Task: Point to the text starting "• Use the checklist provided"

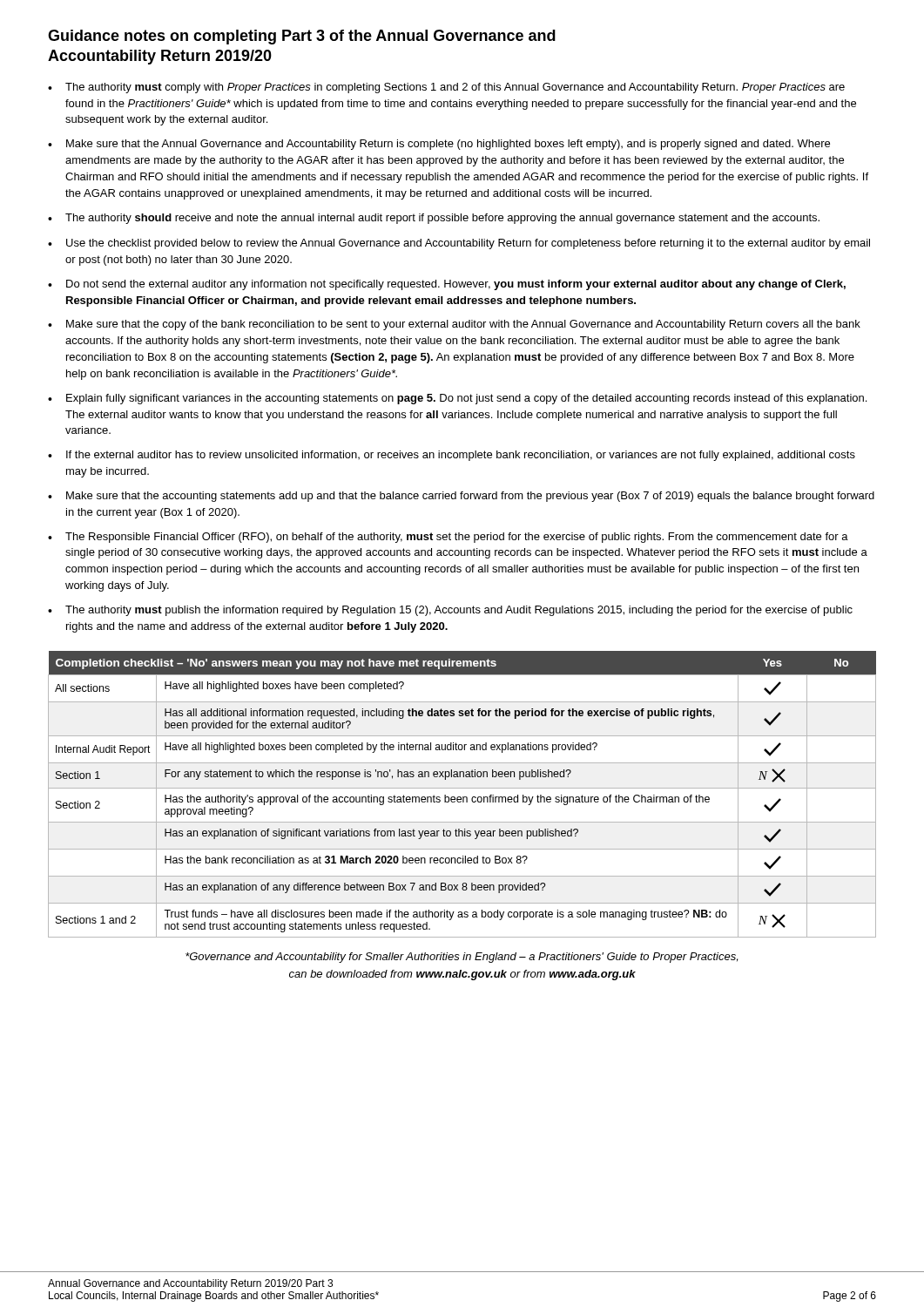Action: pos(462,252)
